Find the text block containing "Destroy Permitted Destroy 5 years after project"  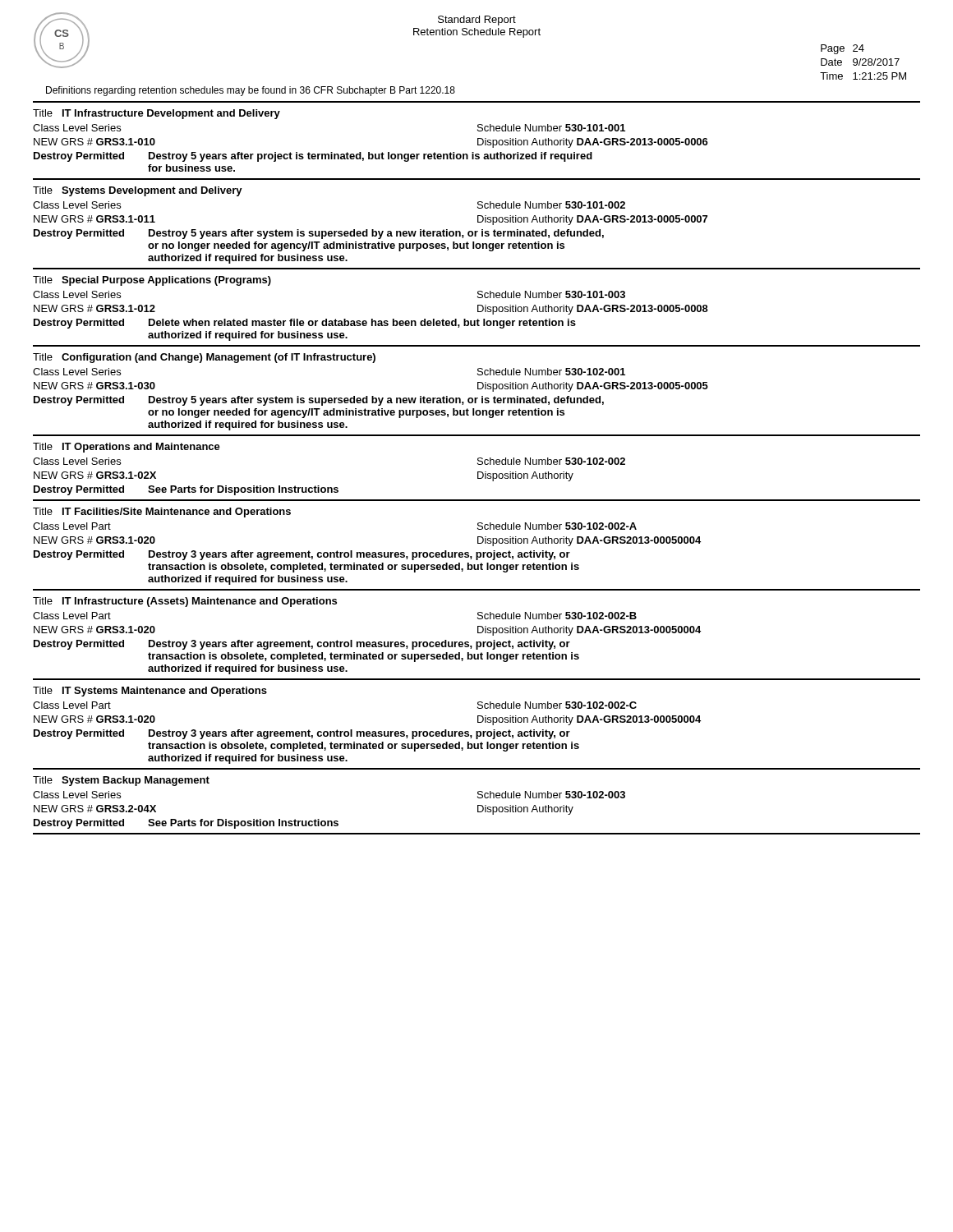click(x=313, y=162)
